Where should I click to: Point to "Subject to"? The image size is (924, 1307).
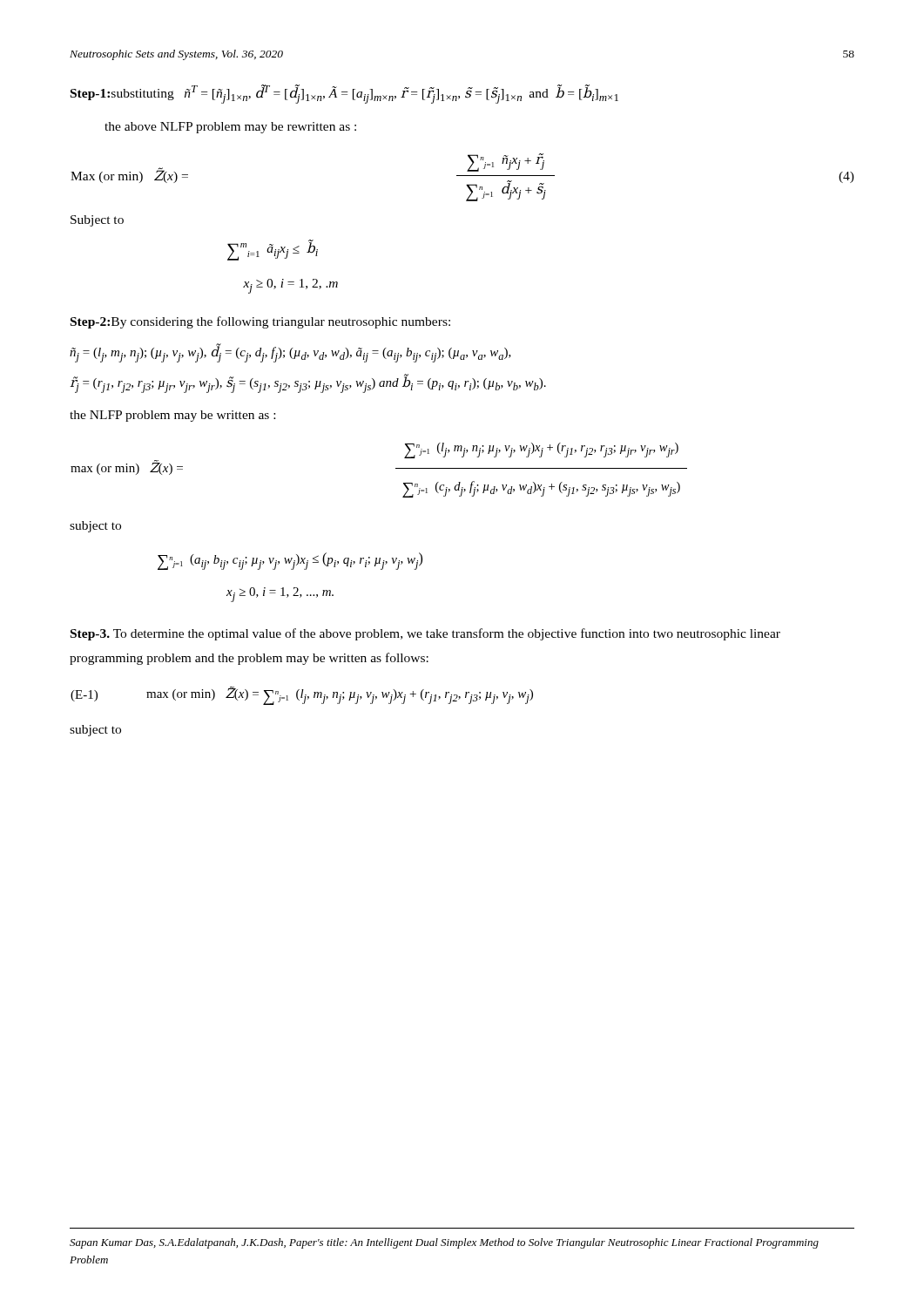click(x=97, y=219)
